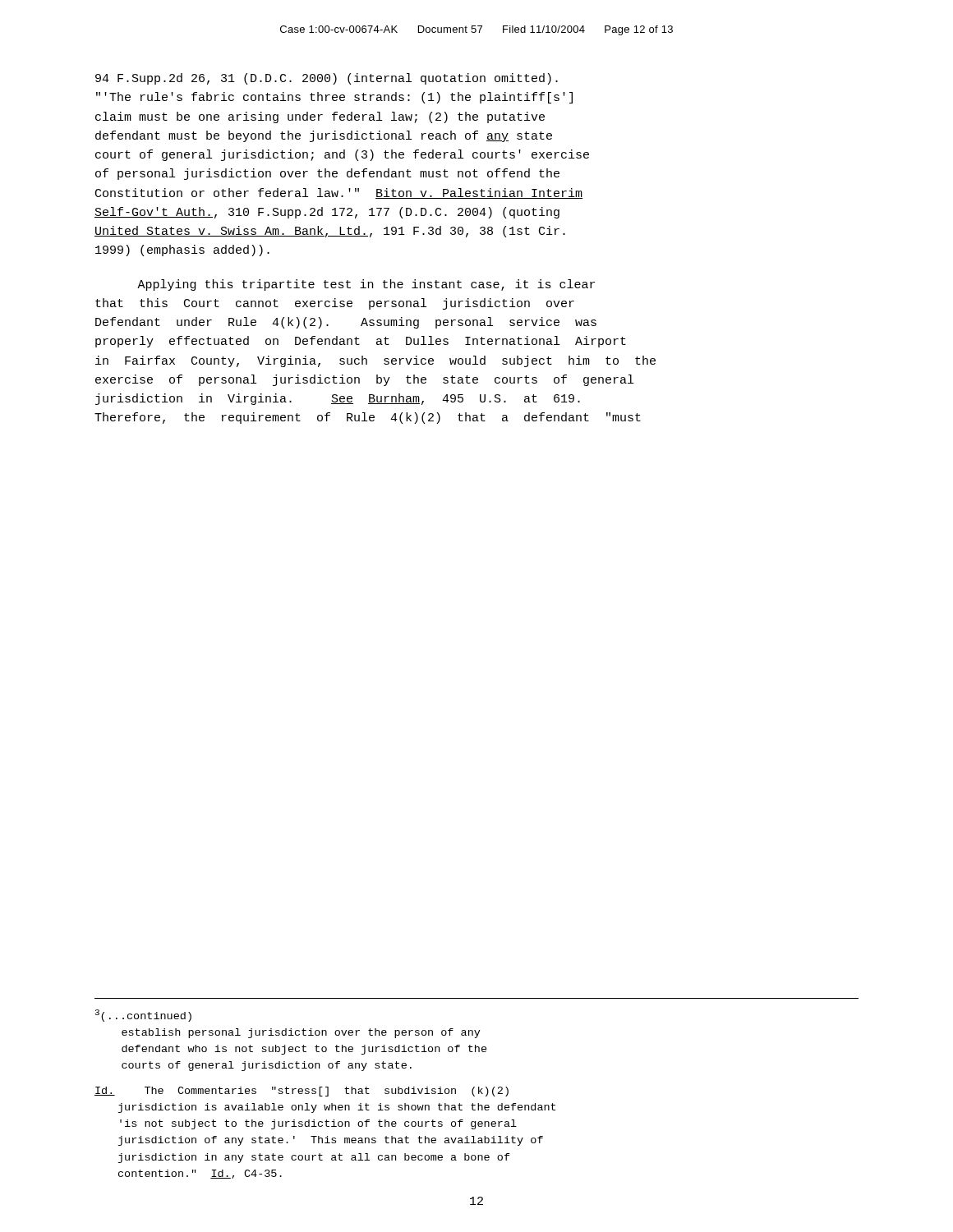Image resolution: width=953 pixels, height=1232 pixels.
Task: Select the text starting "94 F.Supp.2d 26, 31"
Action: [x=476, y=165]
